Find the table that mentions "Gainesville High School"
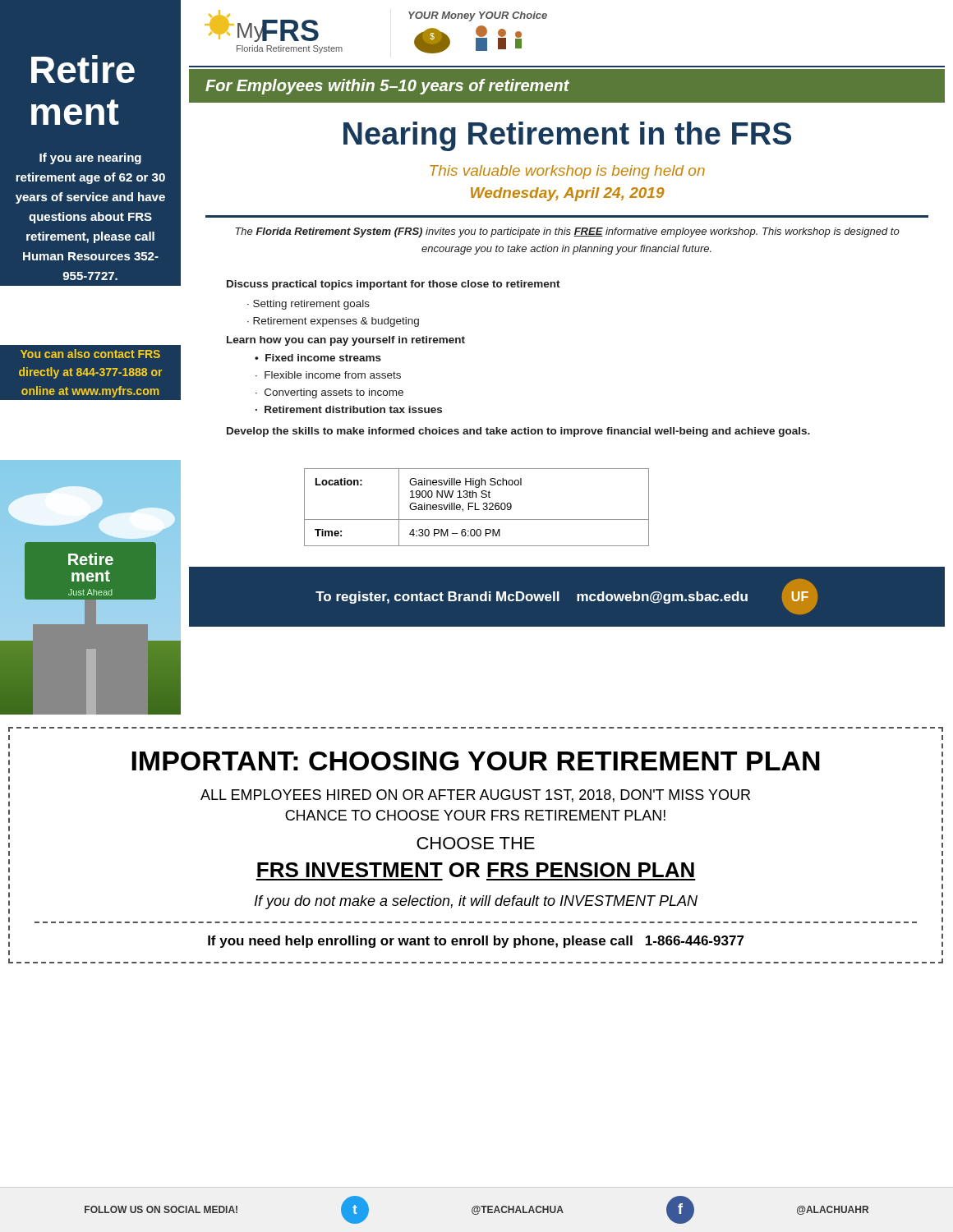 coord(476,507)
